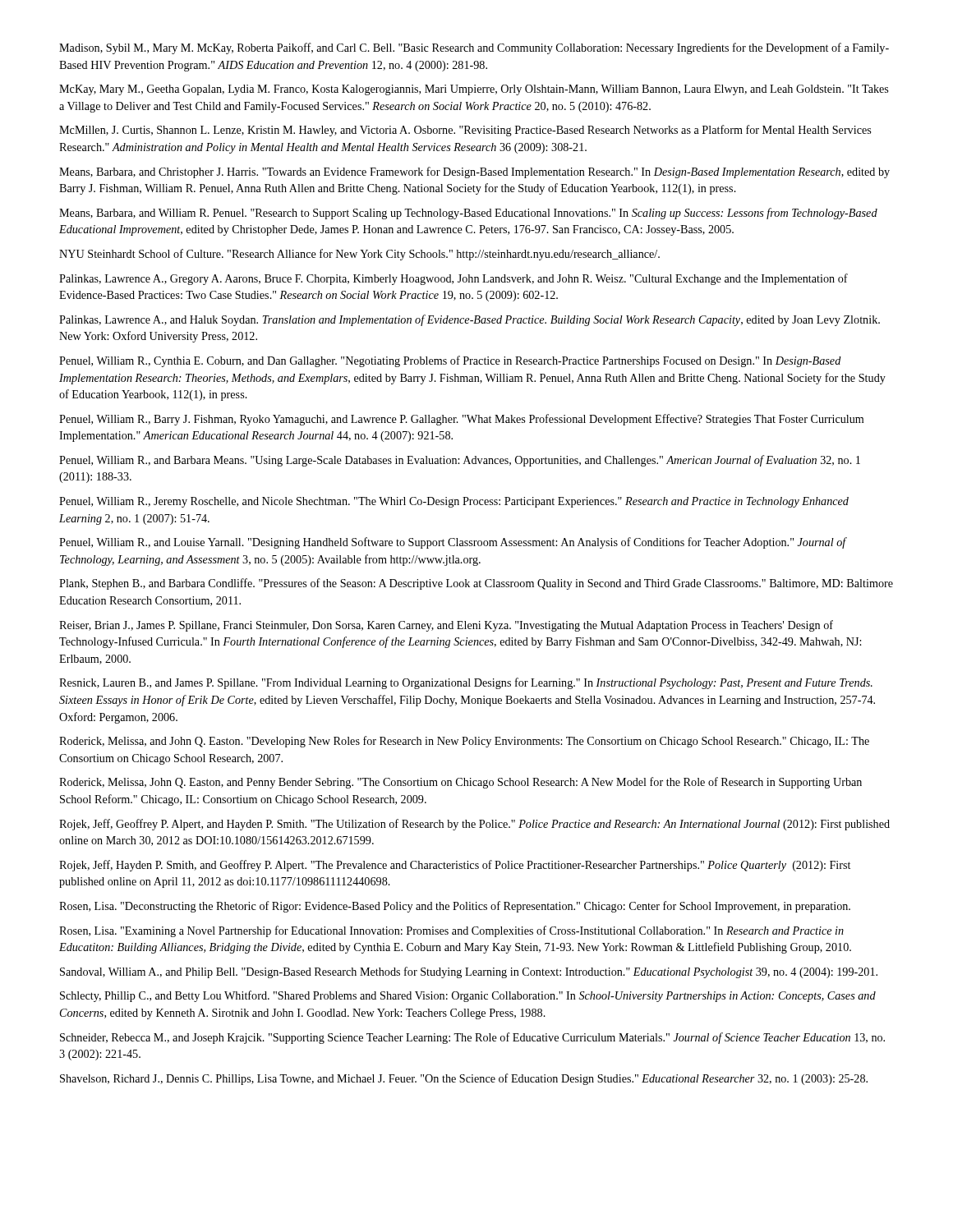
Task: Navigate to the block starting "Reiser, Brian J.,"
Action: pos(461,642)
